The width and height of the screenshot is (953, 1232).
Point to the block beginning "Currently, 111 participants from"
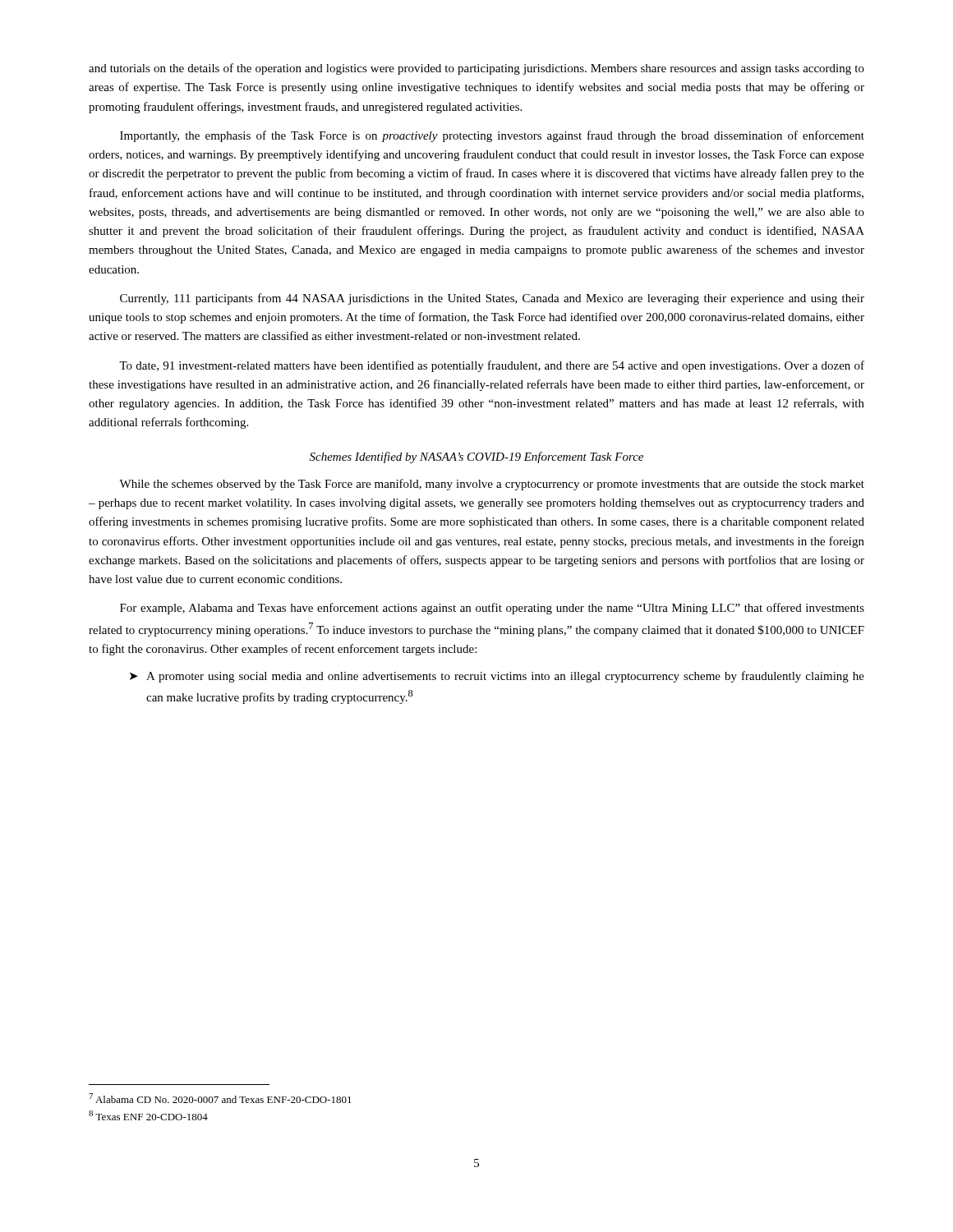coord(476,318)
